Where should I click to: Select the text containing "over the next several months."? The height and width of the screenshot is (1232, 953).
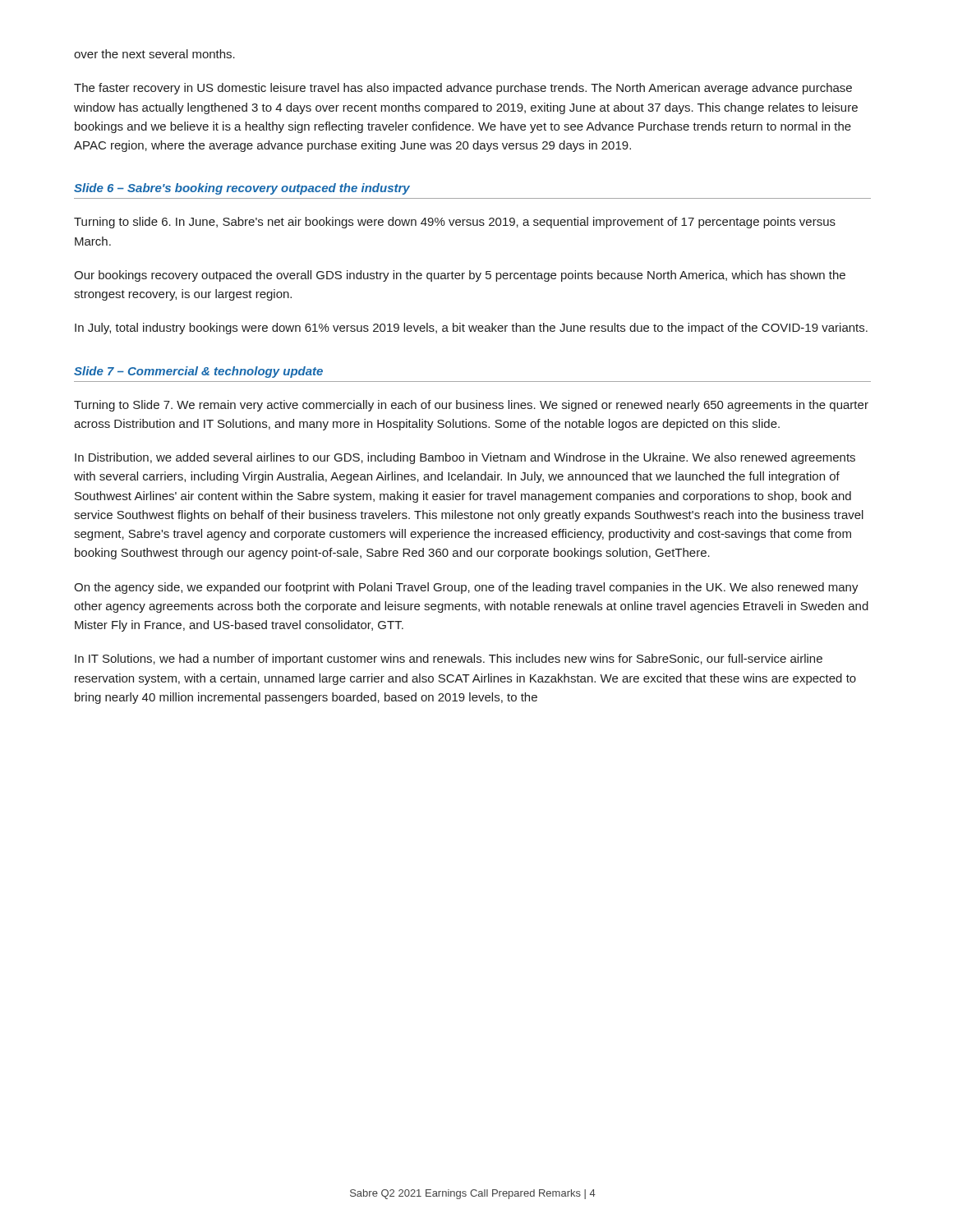(x=155, y=54)
